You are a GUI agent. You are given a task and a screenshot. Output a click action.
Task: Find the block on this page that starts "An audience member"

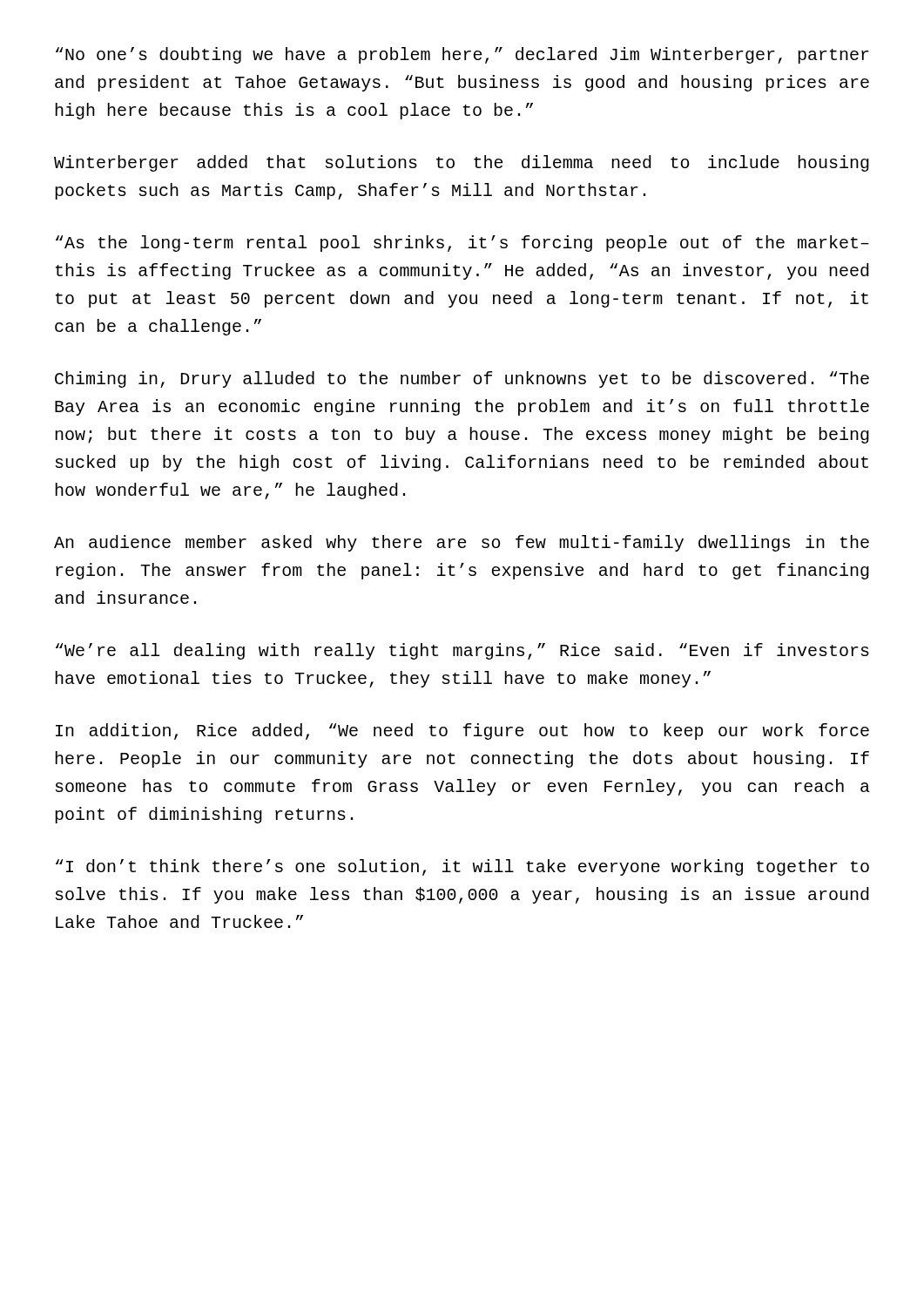click(x=462, y=571)
